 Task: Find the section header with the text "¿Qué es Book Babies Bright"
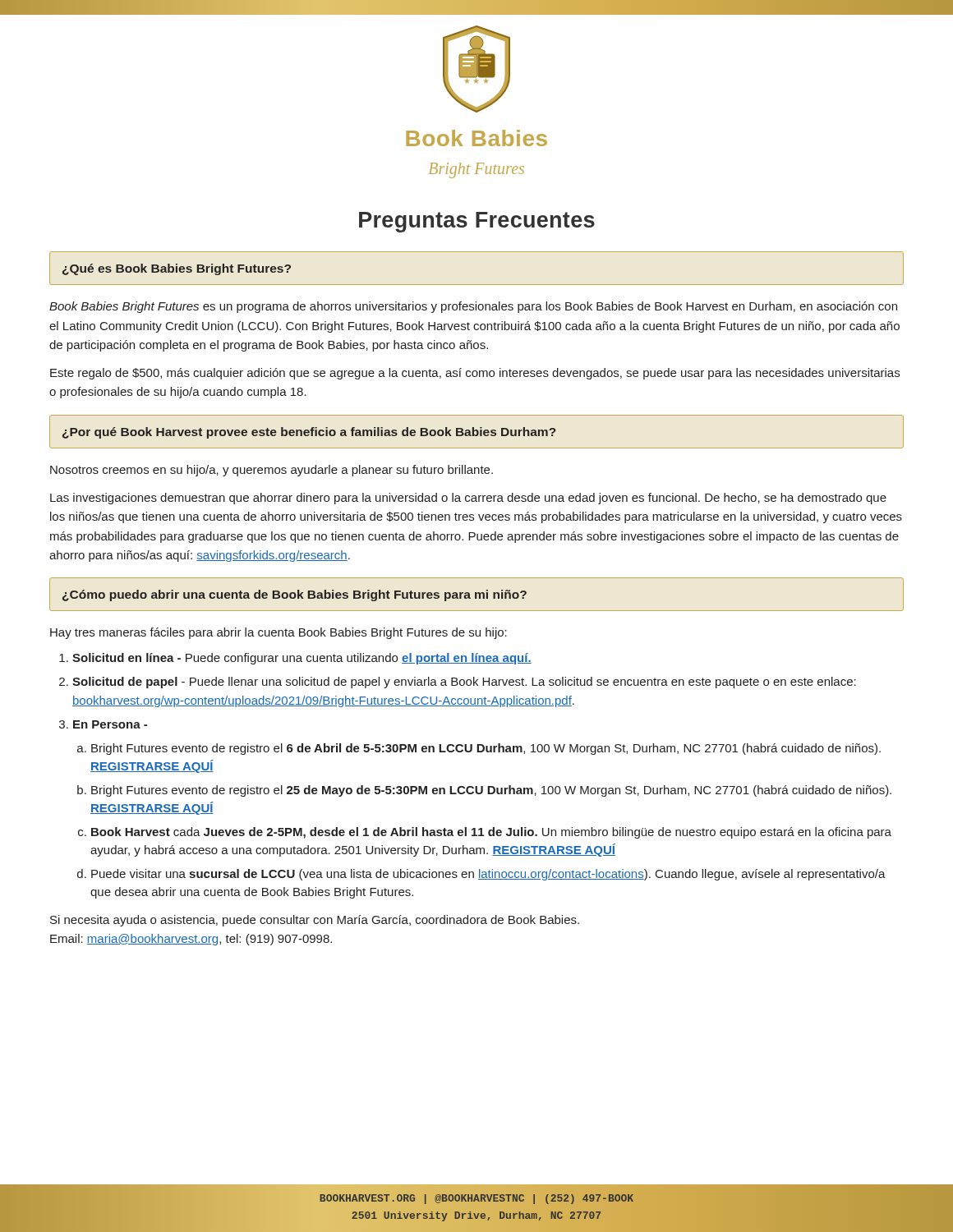point(177,269)
